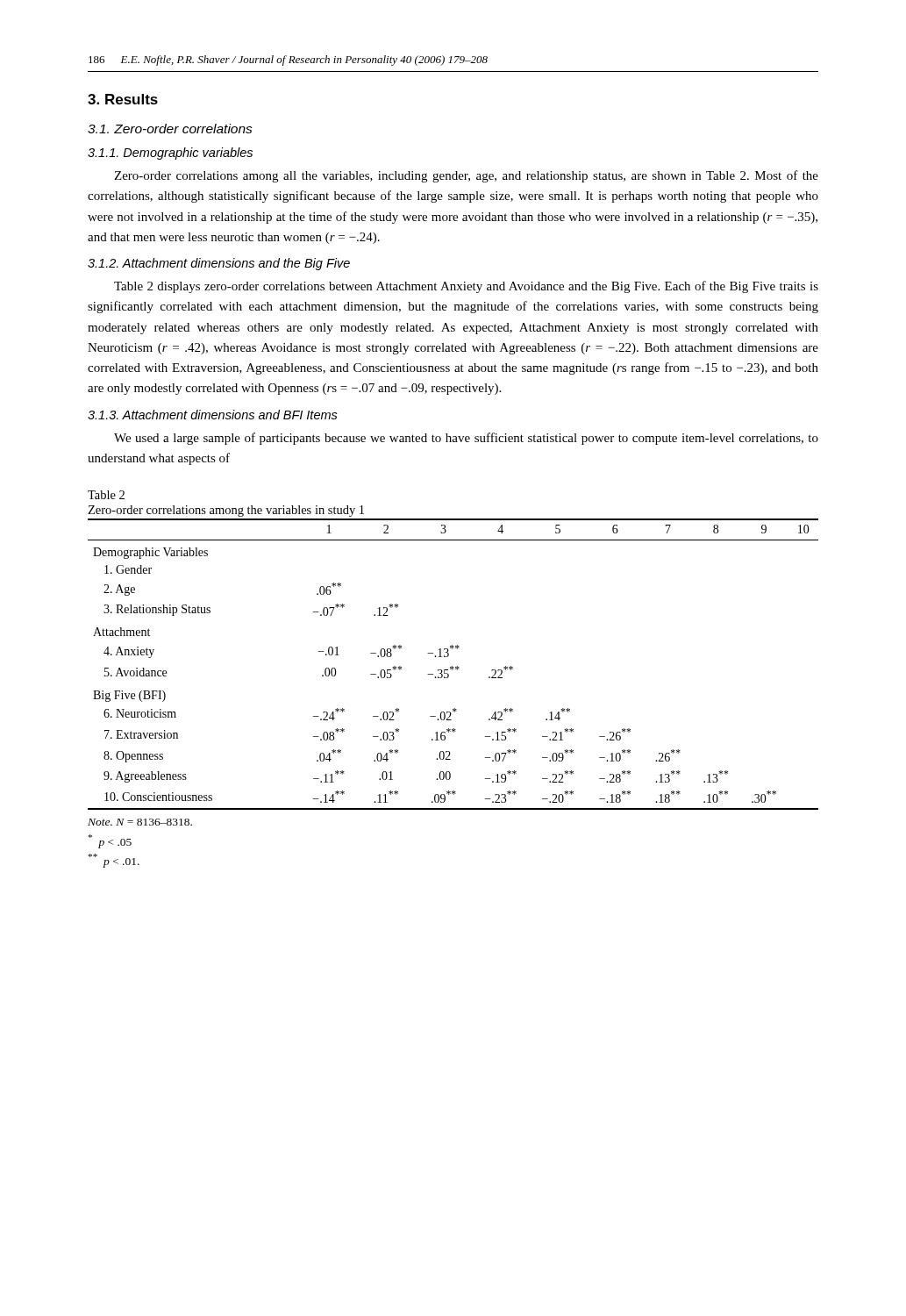This screenshot has width=906, height=1316.
Task: Navigate to the passage starting "3.1.2. Attachment dimensions and the Big Five"
Action: (219, 263)
